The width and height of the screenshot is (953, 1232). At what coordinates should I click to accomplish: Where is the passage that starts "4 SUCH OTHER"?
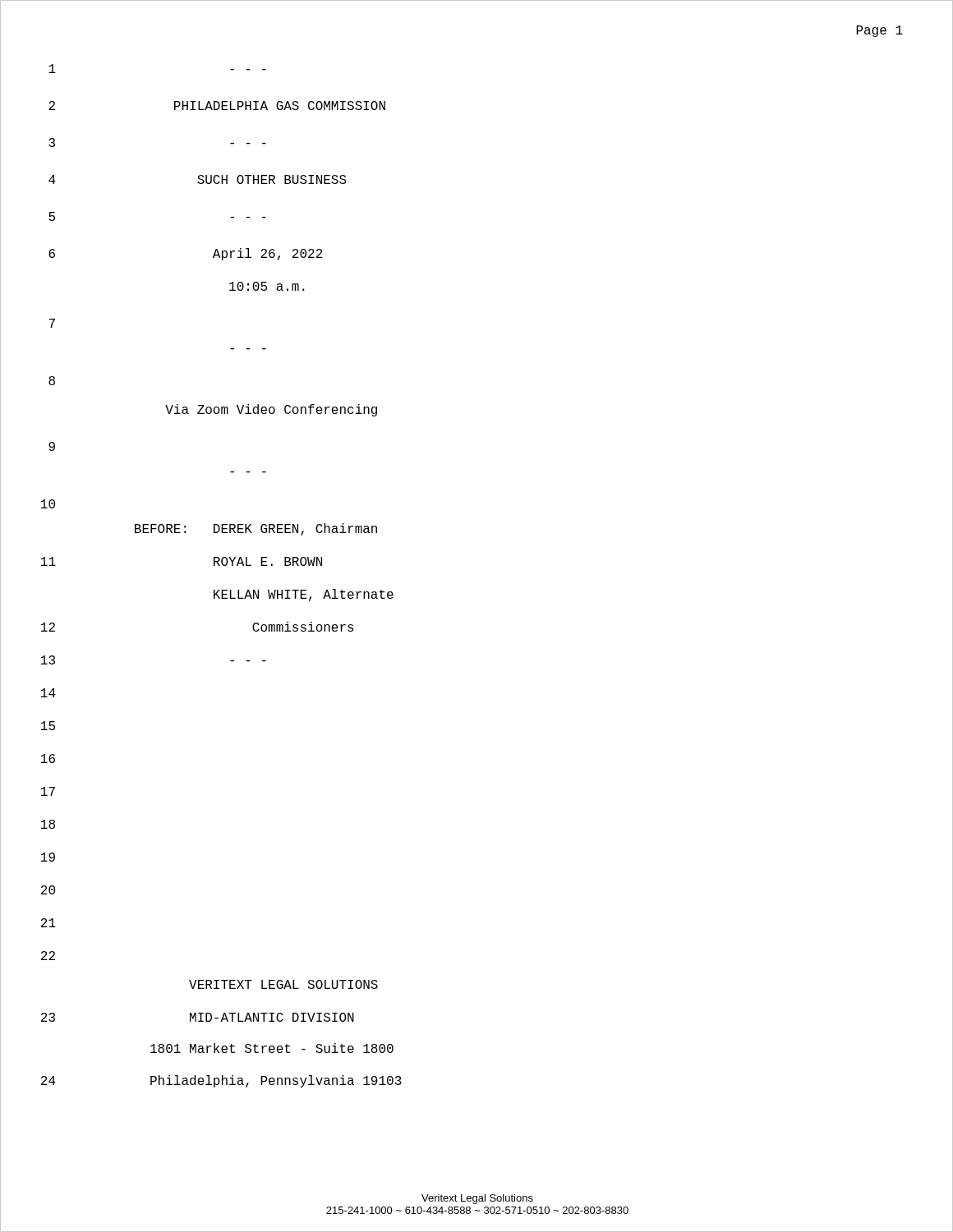tap(198, 179)
